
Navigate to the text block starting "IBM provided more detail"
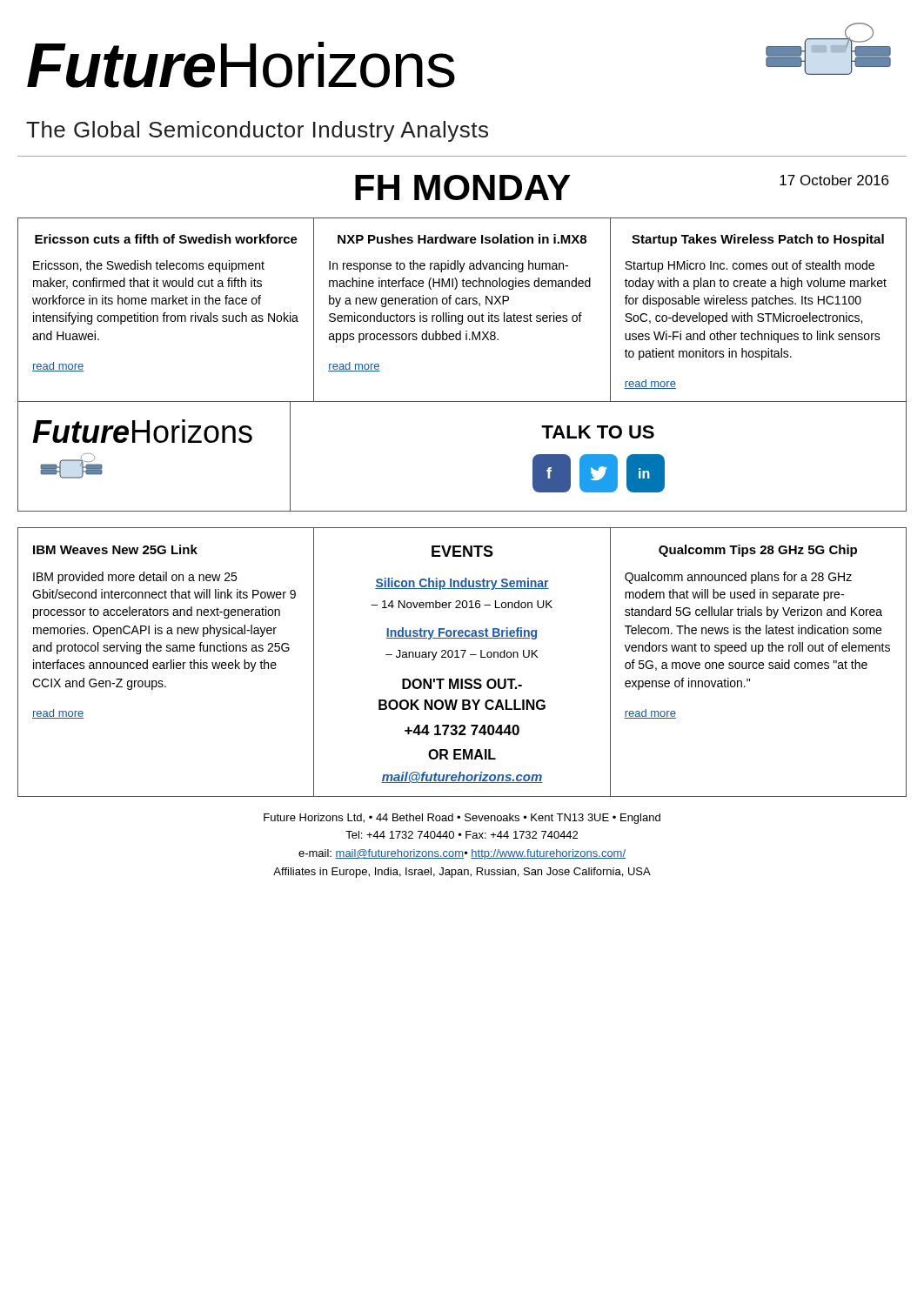(164, 630)
